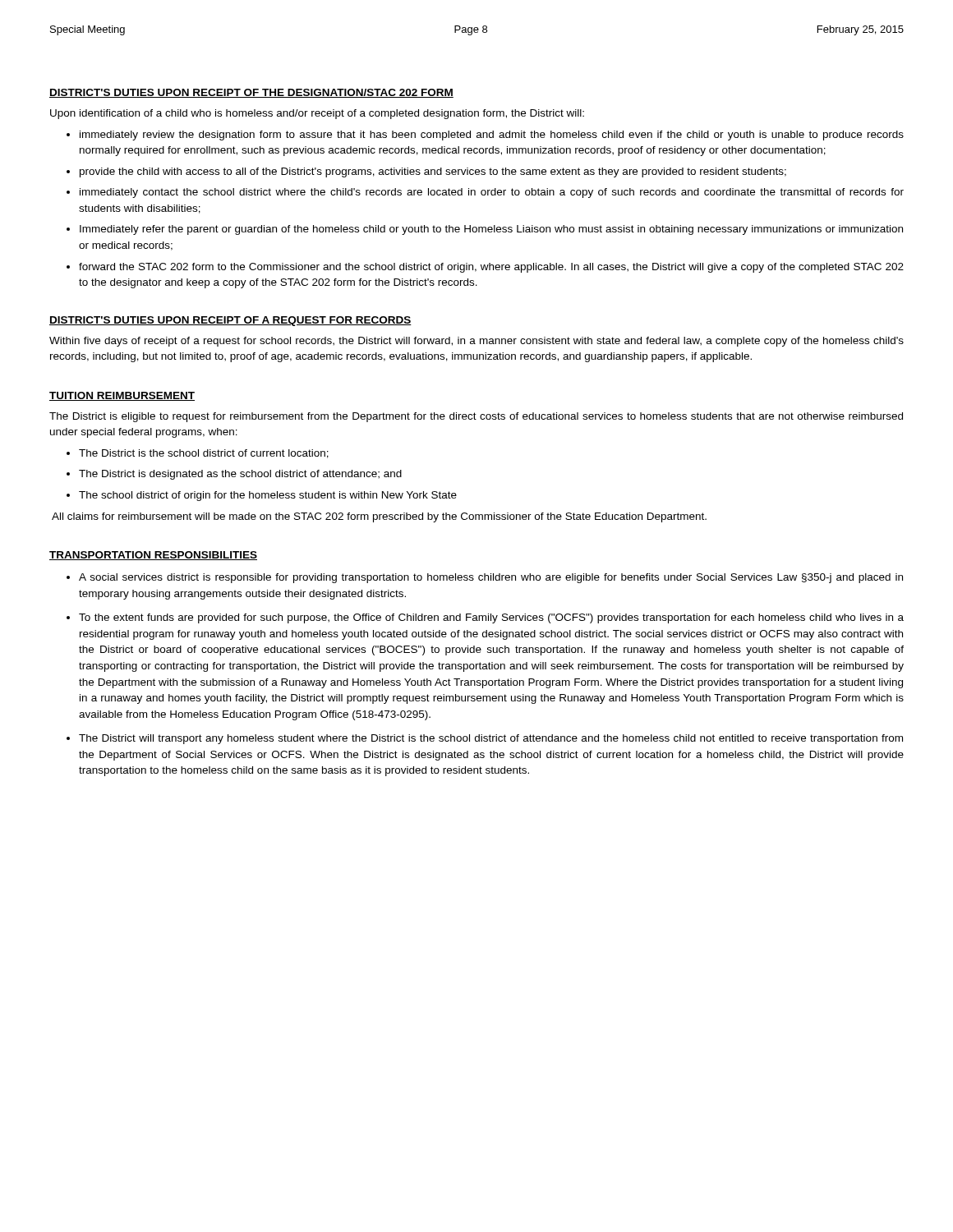Locate the region starting "A social services district"

[491, 585]
